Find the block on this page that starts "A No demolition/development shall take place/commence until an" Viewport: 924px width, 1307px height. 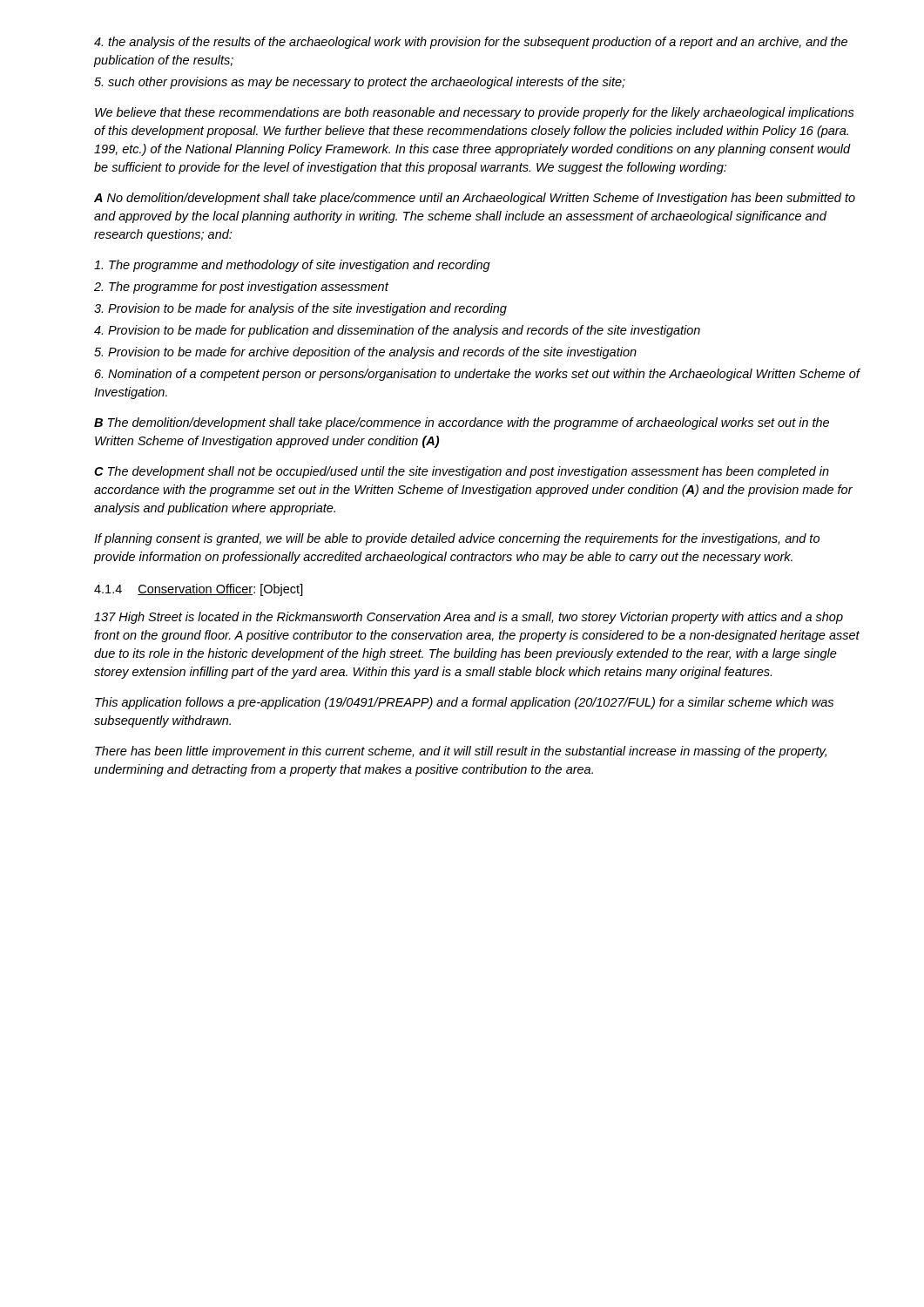coord(475,216)
